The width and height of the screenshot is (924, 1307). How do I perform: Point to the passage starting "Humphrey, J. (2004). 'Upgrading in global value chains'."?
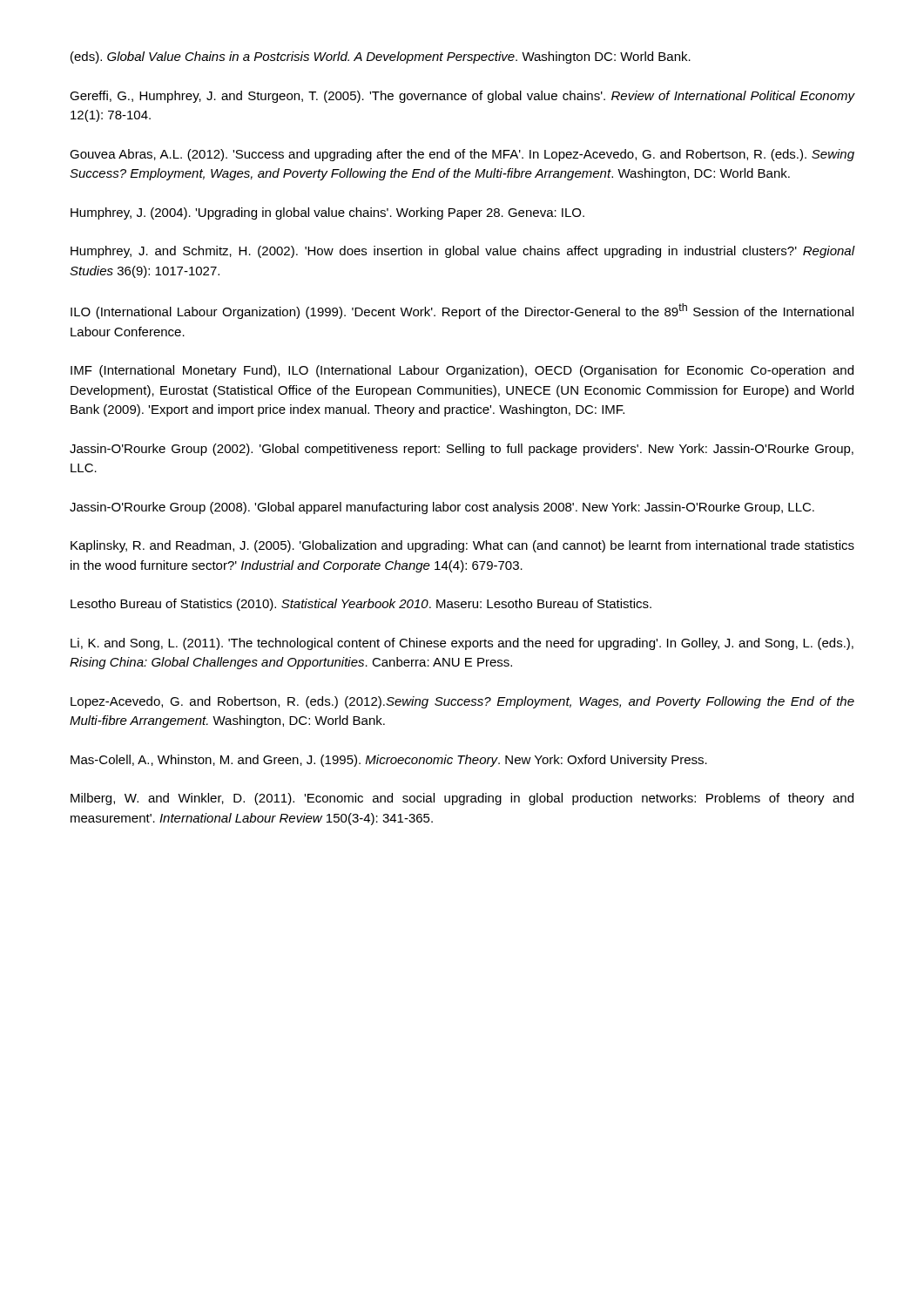(328, 212)
